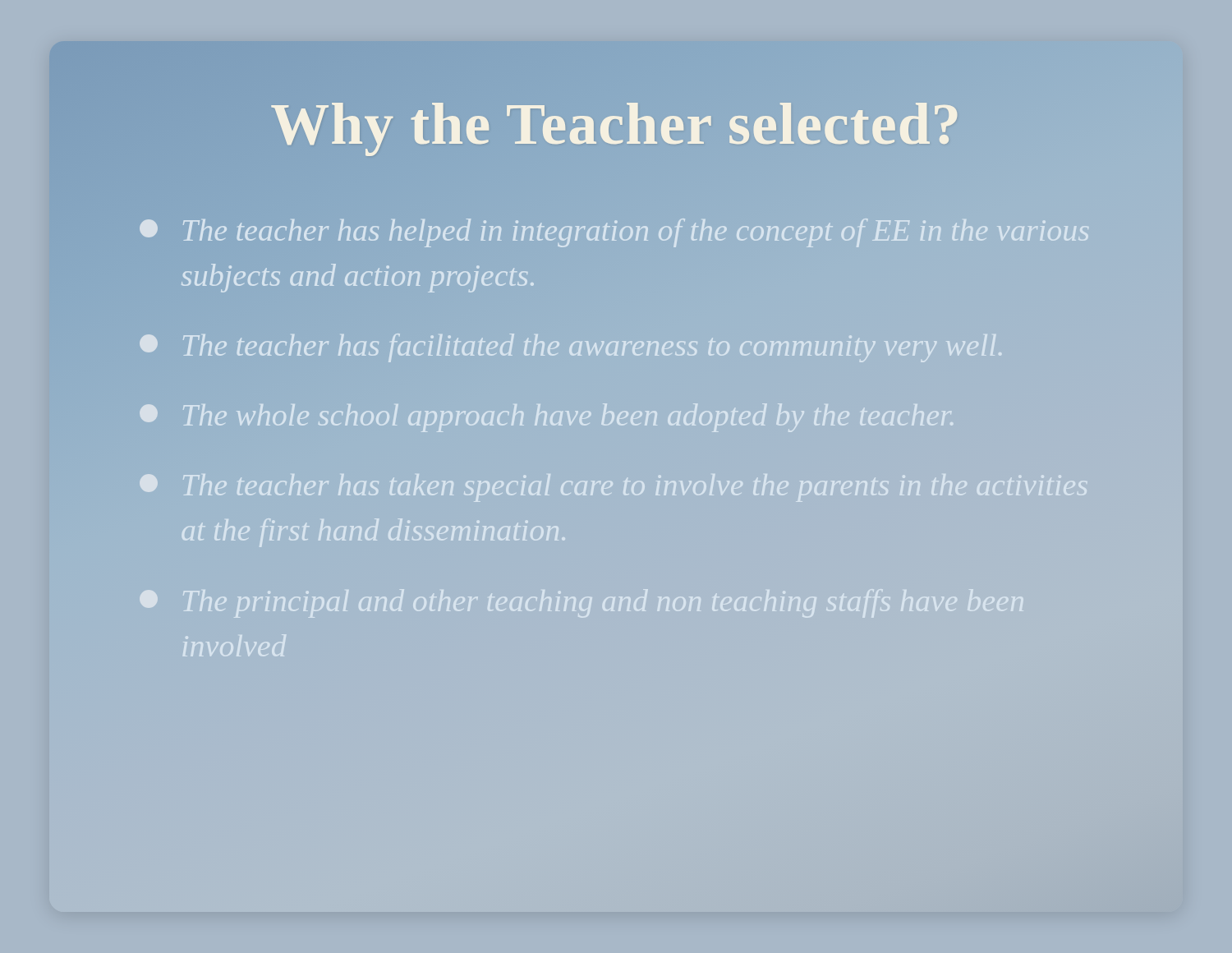Point to the text starting "Why the Teacher selected?"
Image resolution: width=1232 pixels, height=953 pixels.
(x=616, y=124)
